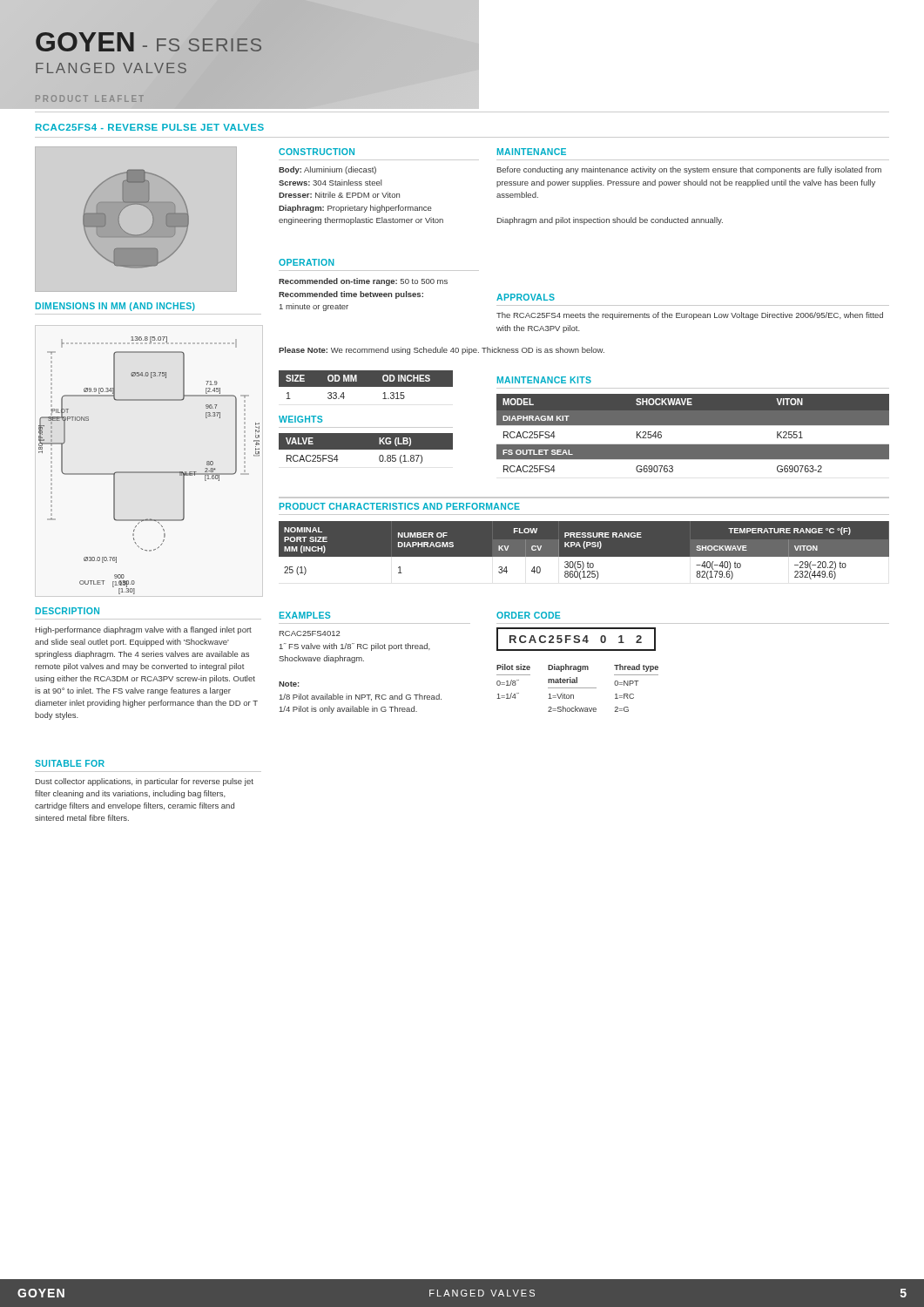Click on the block starting "High-performance diaphragm valve with a"
Screen dimensions: 1307x924
click(x=146, y=672)
